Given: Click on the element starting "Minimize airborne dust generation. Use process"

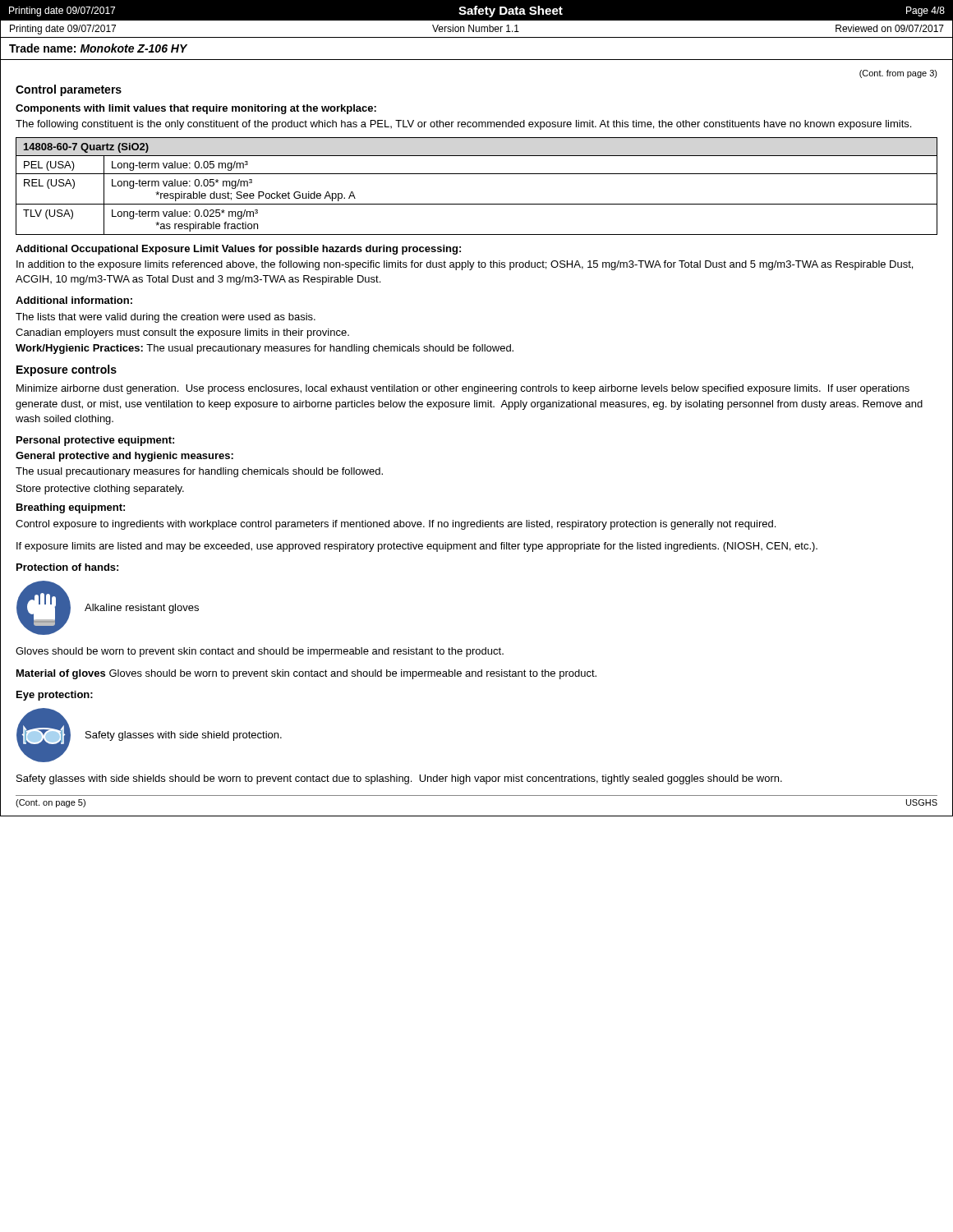Looking at the screenshot, I should 469,403.
